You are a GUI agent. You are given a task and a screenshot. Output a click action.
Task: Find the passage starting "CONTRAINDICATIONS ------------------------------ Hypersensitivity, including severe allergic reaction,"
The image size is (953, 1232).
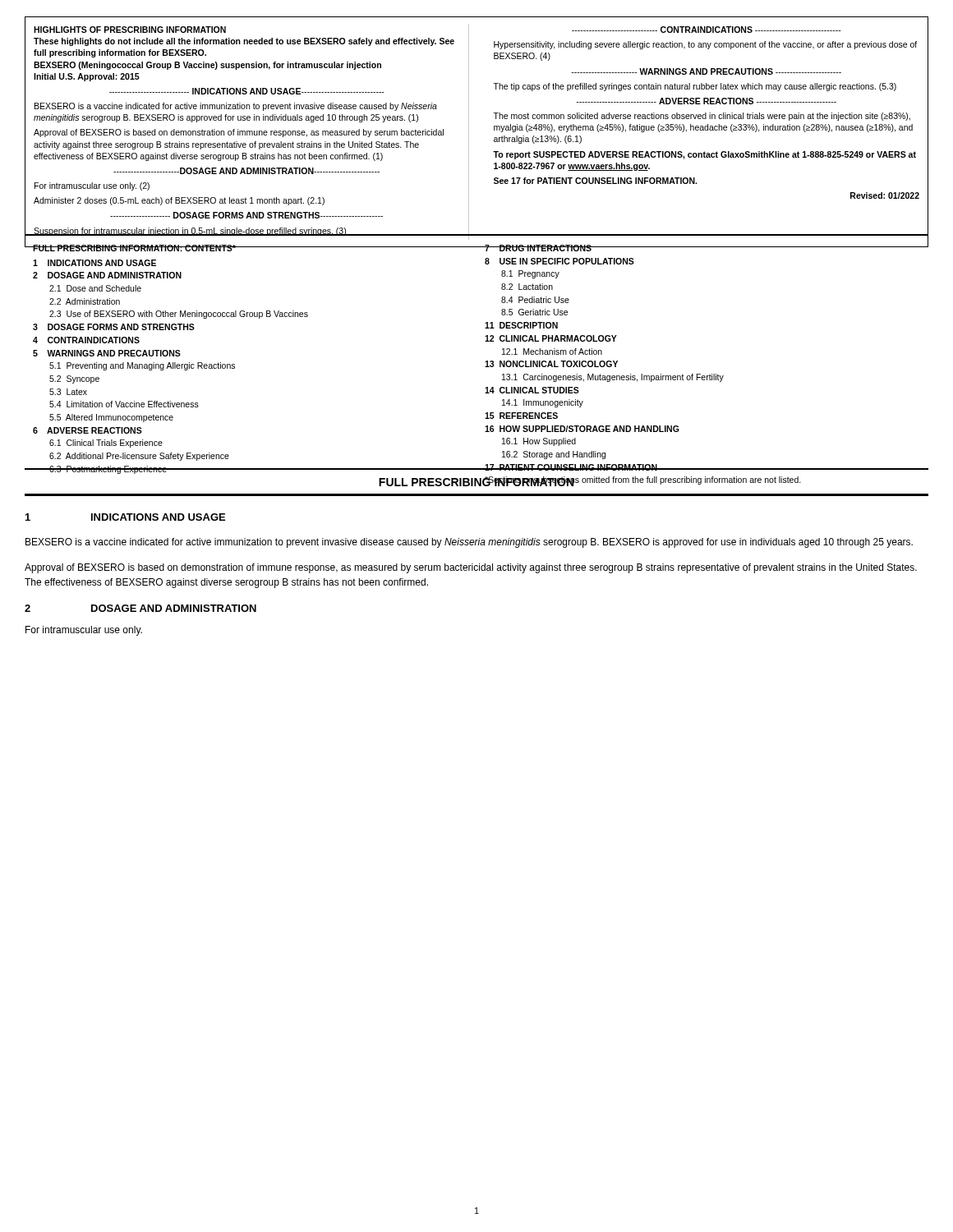pos(706,43)
